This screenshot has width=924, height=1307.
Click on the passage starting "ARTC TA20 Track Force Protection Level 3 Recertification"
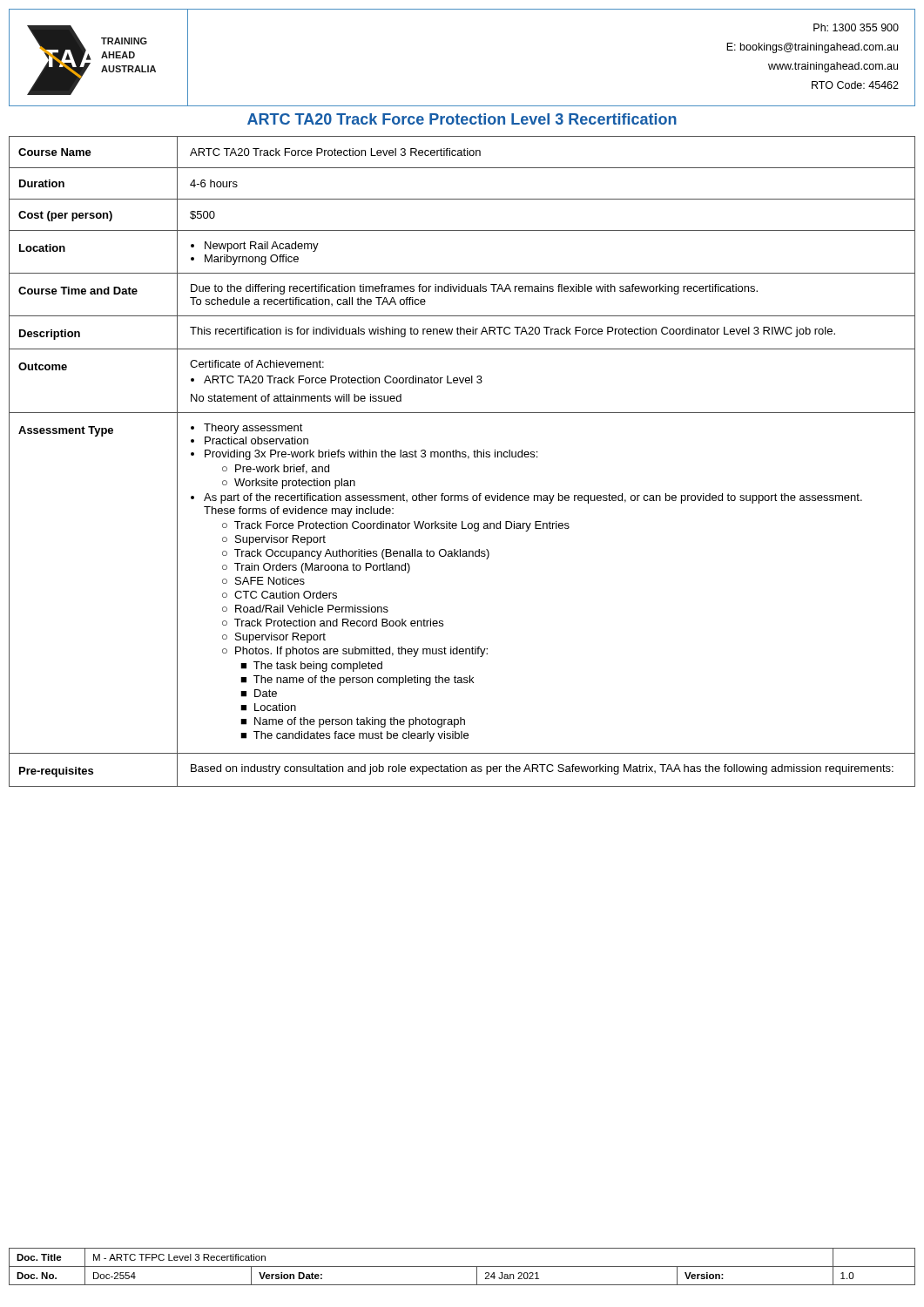tap(462, 120)
